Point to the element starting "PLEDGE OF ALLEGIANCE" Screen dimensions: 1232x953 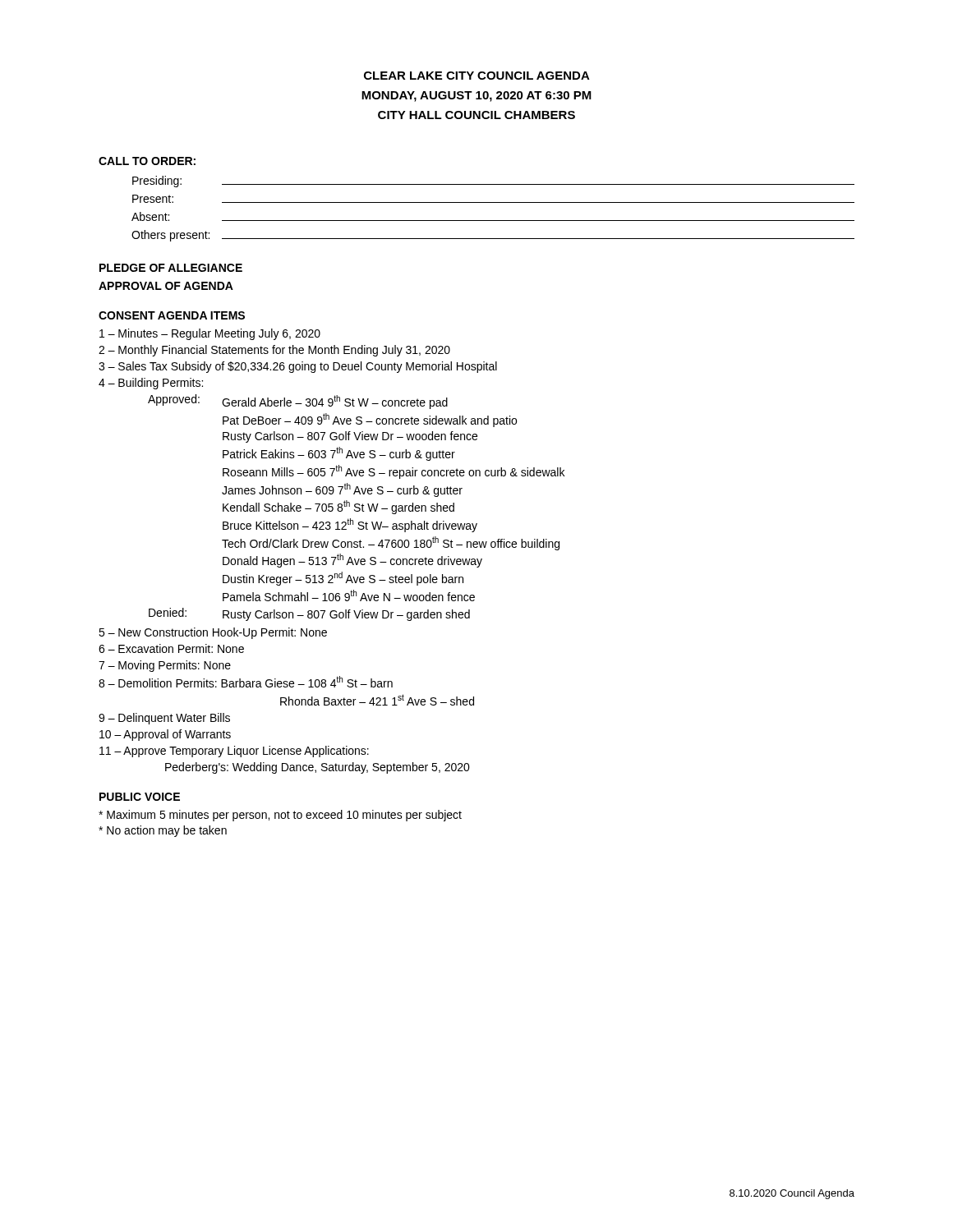pos(171,268)
